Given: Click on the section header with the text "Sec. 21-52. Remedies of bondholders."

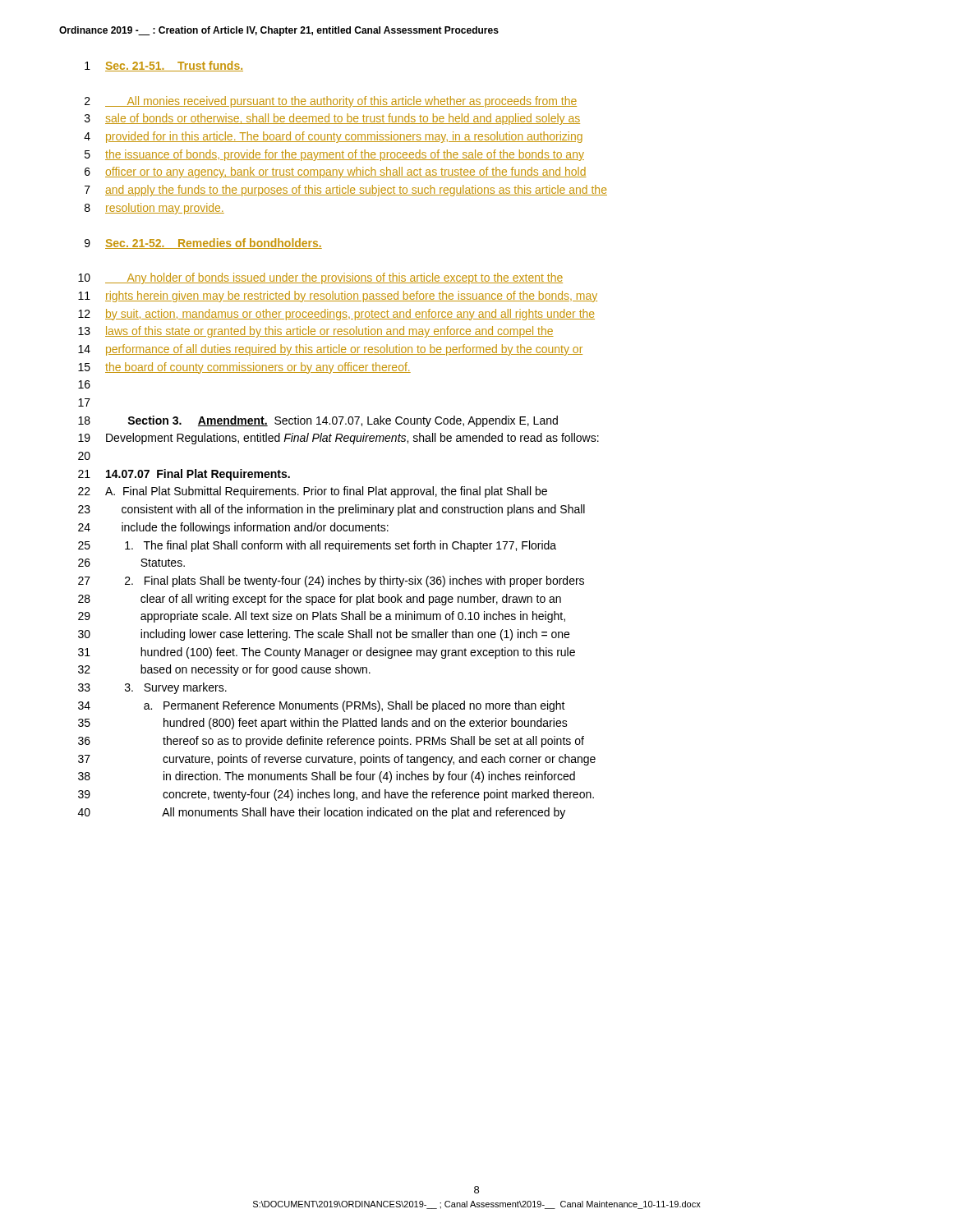Looking at the screenshot, I should 213,243.
